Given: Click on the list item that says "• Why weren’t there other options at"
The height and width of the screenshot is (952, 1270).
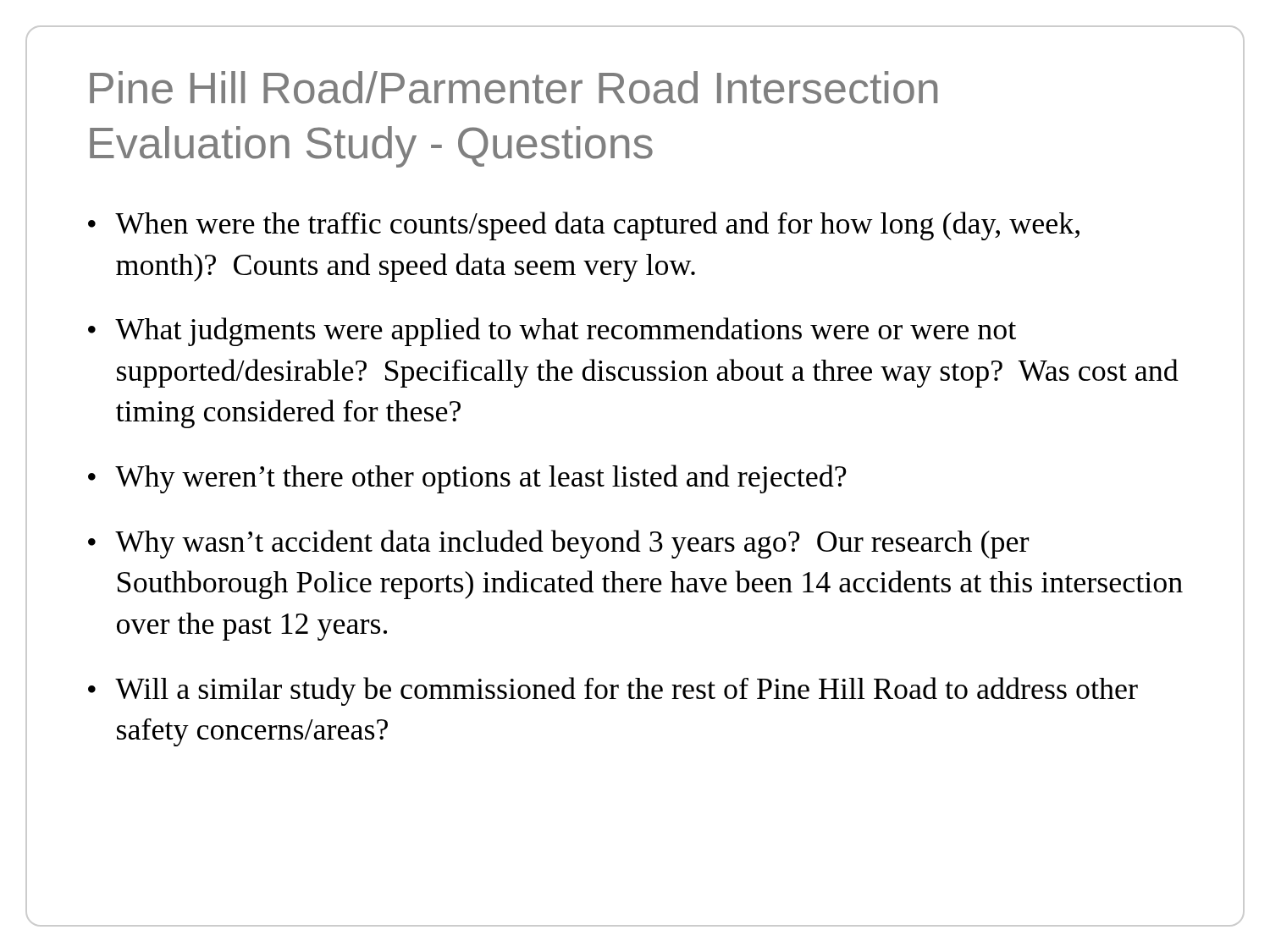Looking at the screenshot, I should pyautogui.click(x=467, y=477).
